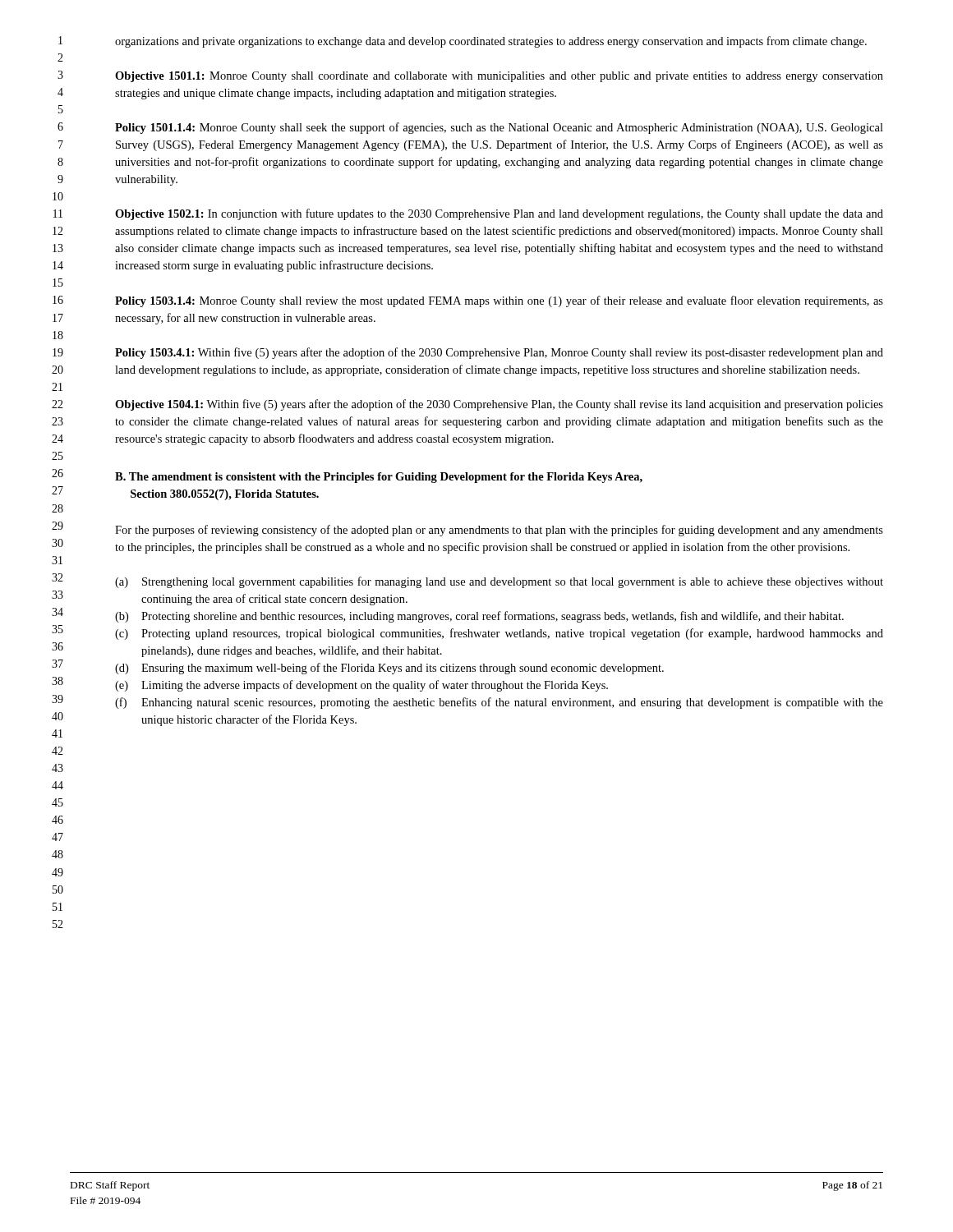Click the passage that begins "For the purposes of reviewing consistency of"
This screenshot has width=953, height=1232.
click(x=499, y=538)
